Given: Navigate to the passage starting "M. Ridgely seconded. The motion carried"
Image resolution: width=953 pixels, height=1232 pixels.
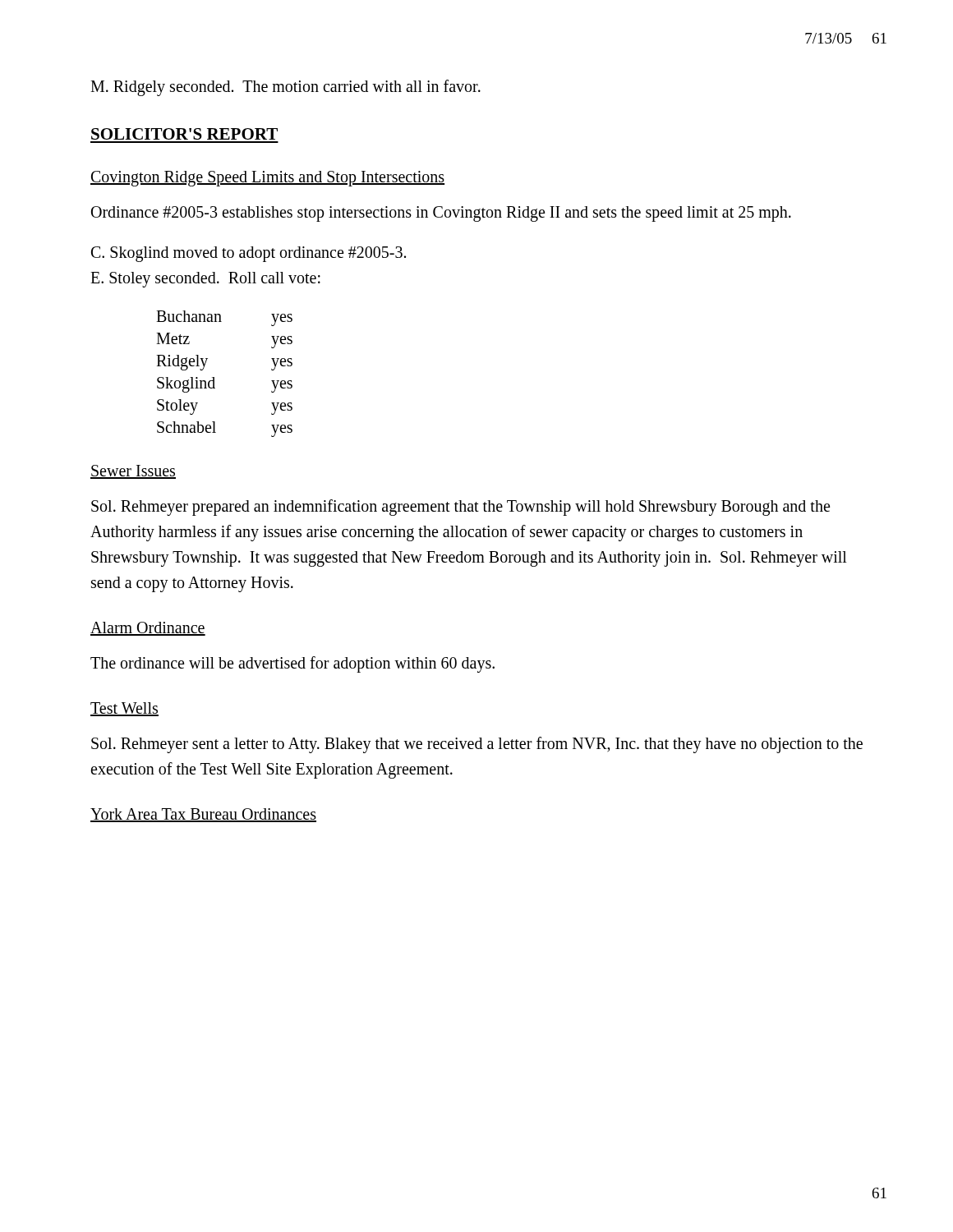Looking at the screenshot, I should (x=286, y=86).
